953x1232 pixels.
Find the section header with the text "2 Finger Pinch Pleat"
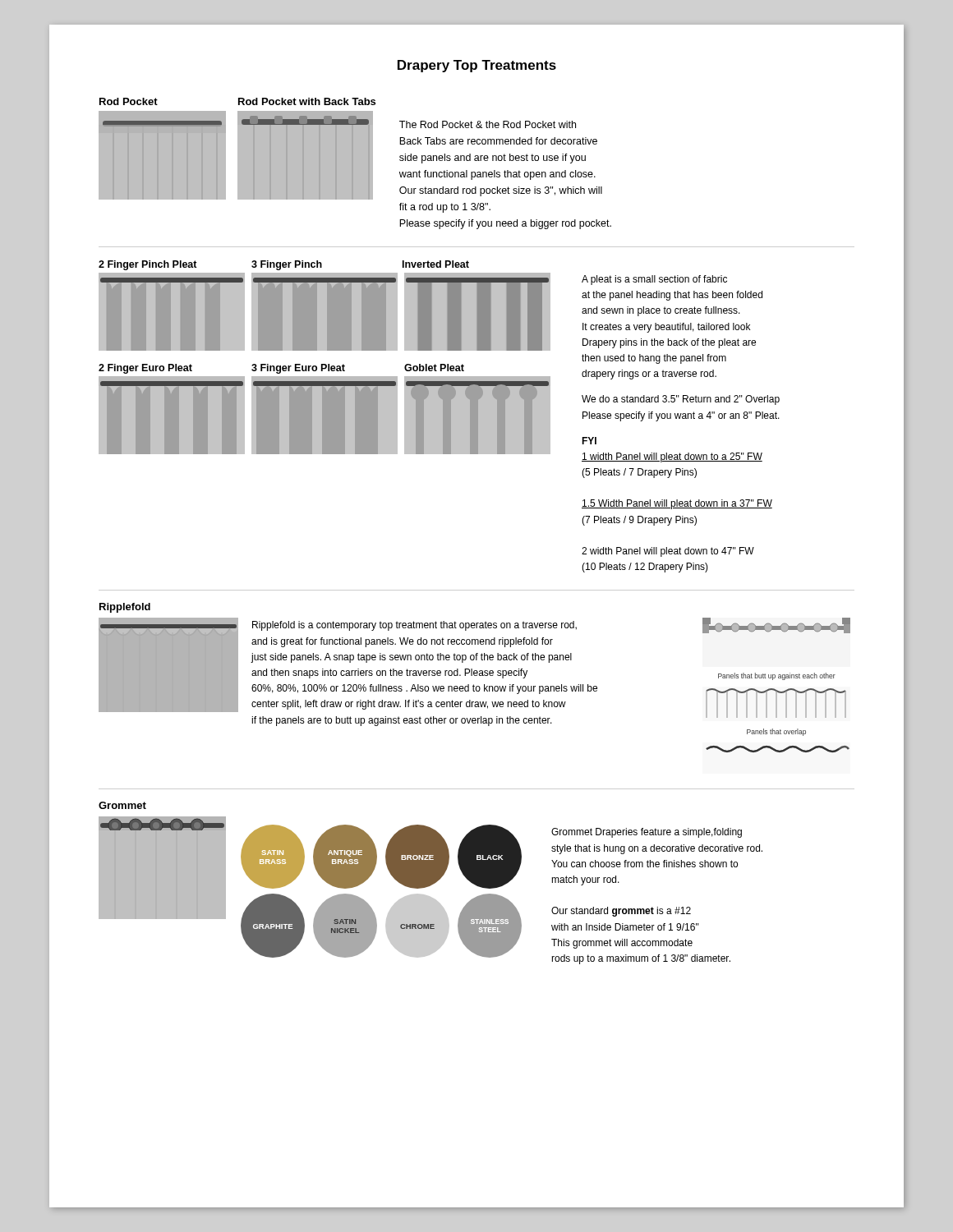[x=148, y=264]
